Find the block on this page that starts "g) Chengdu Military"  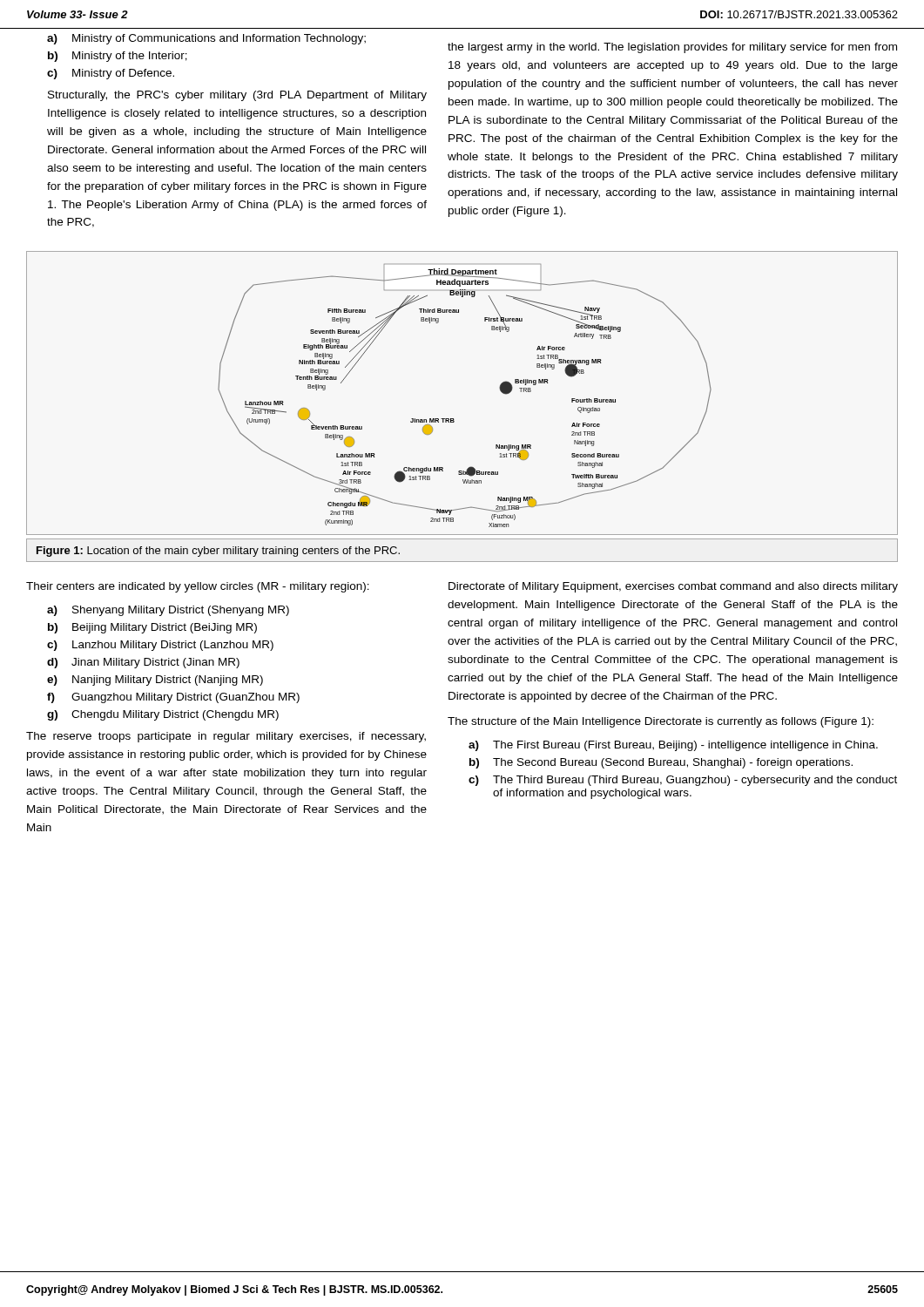click(237, 714)
